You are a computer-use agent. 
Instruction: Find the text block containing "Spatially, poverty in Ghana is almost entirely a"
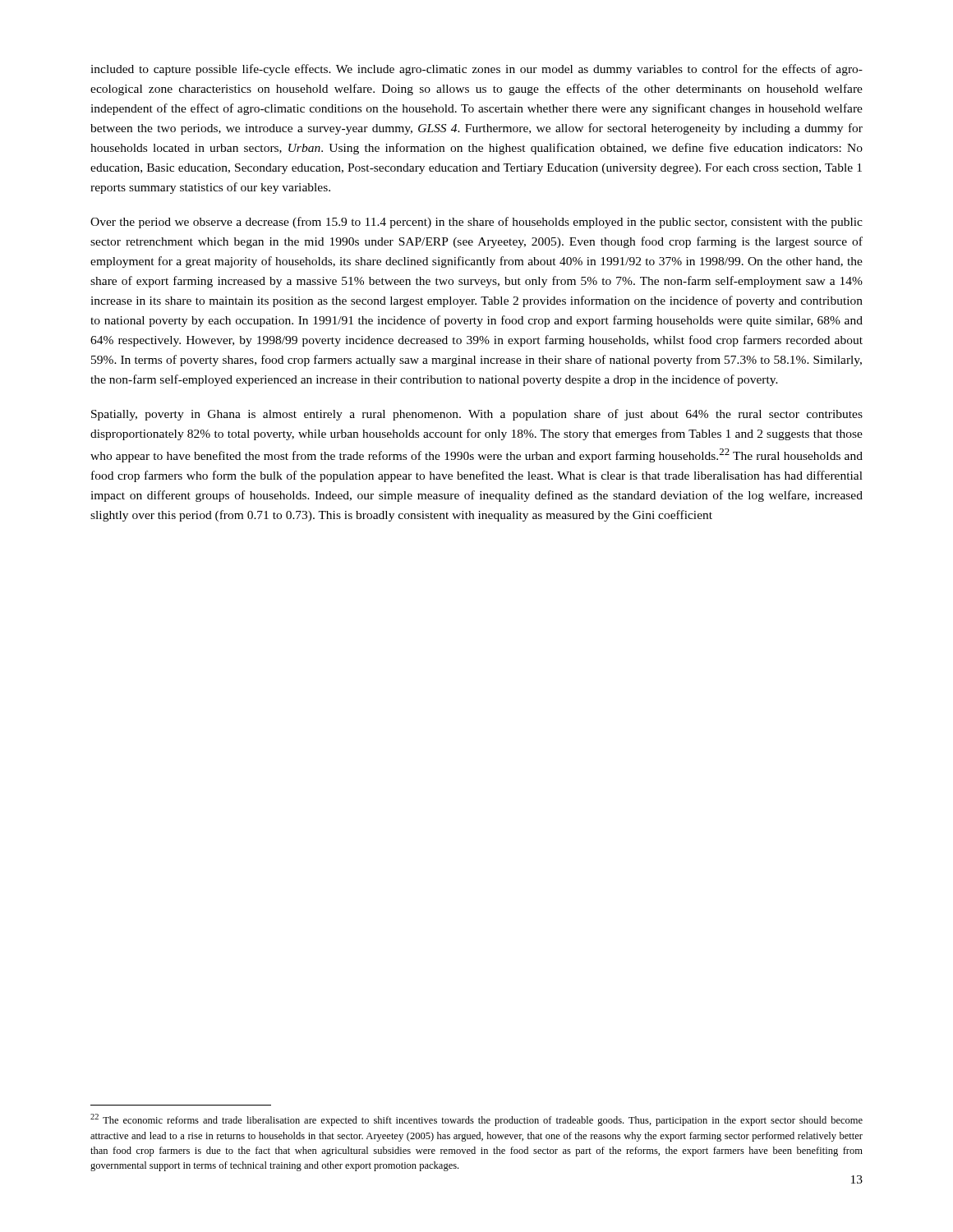(476, 464)
